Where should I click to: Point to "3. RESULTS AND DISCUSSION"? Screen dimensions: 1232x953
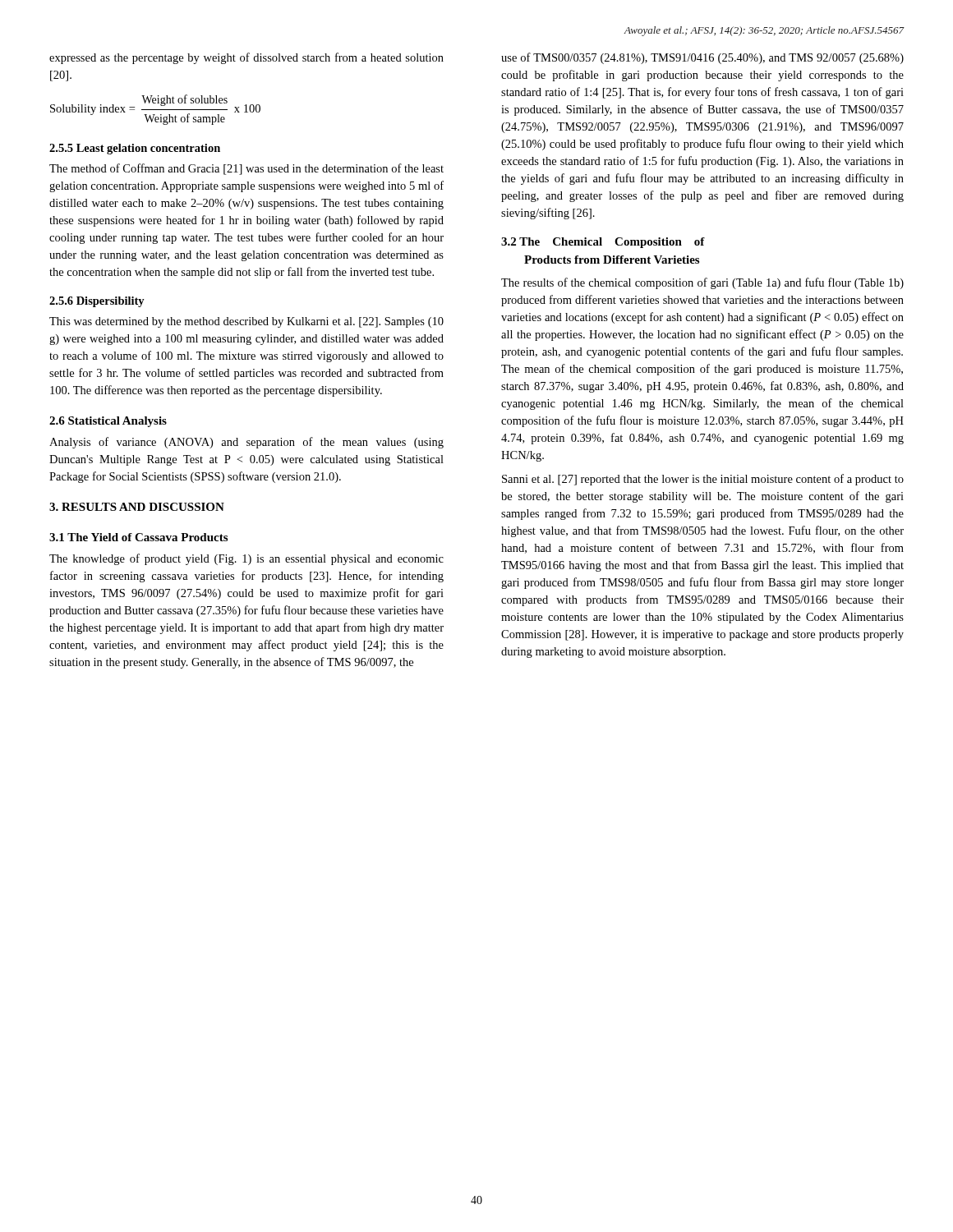point(137,506)
